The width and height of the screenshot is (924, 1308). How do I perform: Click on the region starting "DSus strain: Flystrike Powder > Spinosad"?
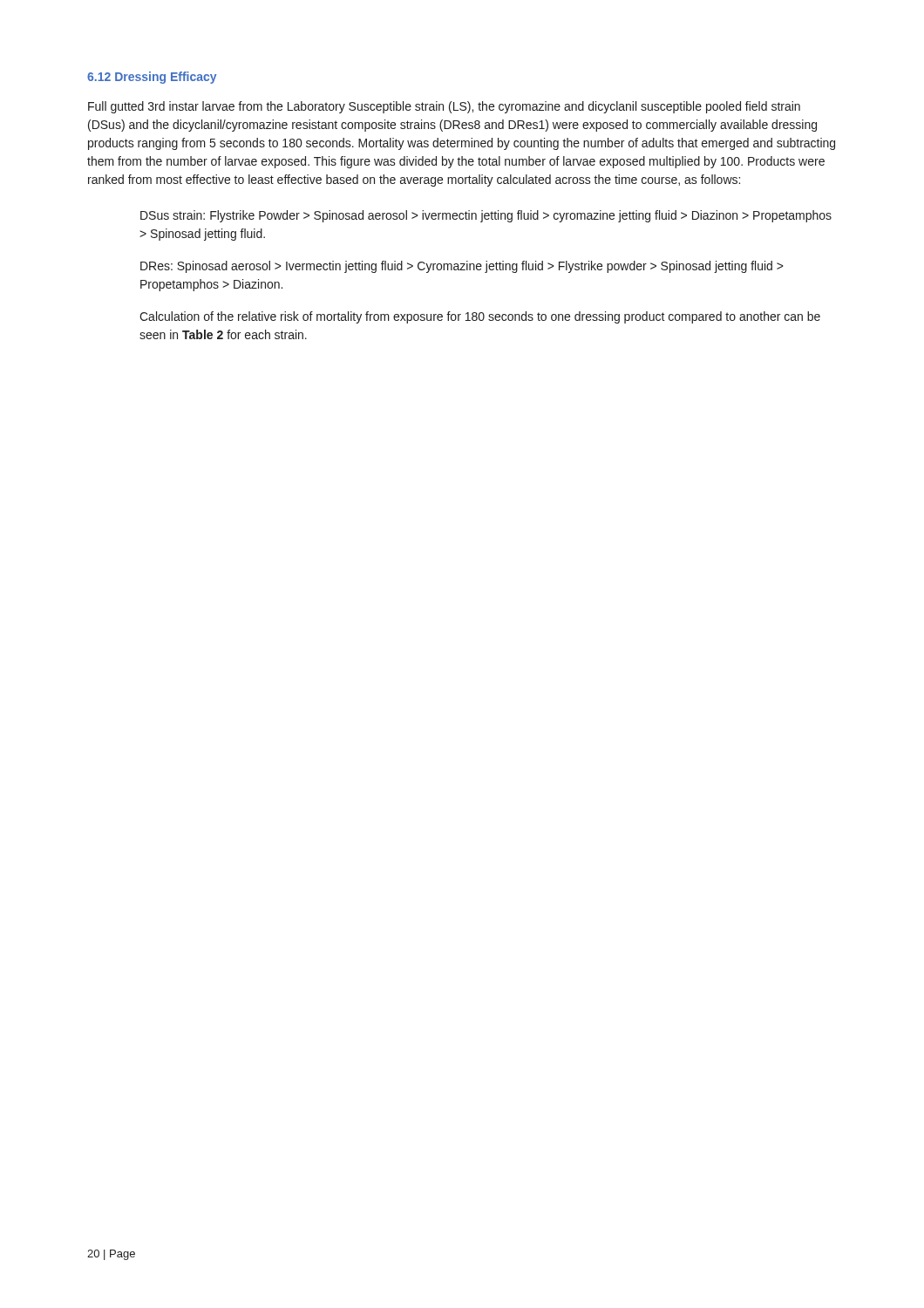486,225
